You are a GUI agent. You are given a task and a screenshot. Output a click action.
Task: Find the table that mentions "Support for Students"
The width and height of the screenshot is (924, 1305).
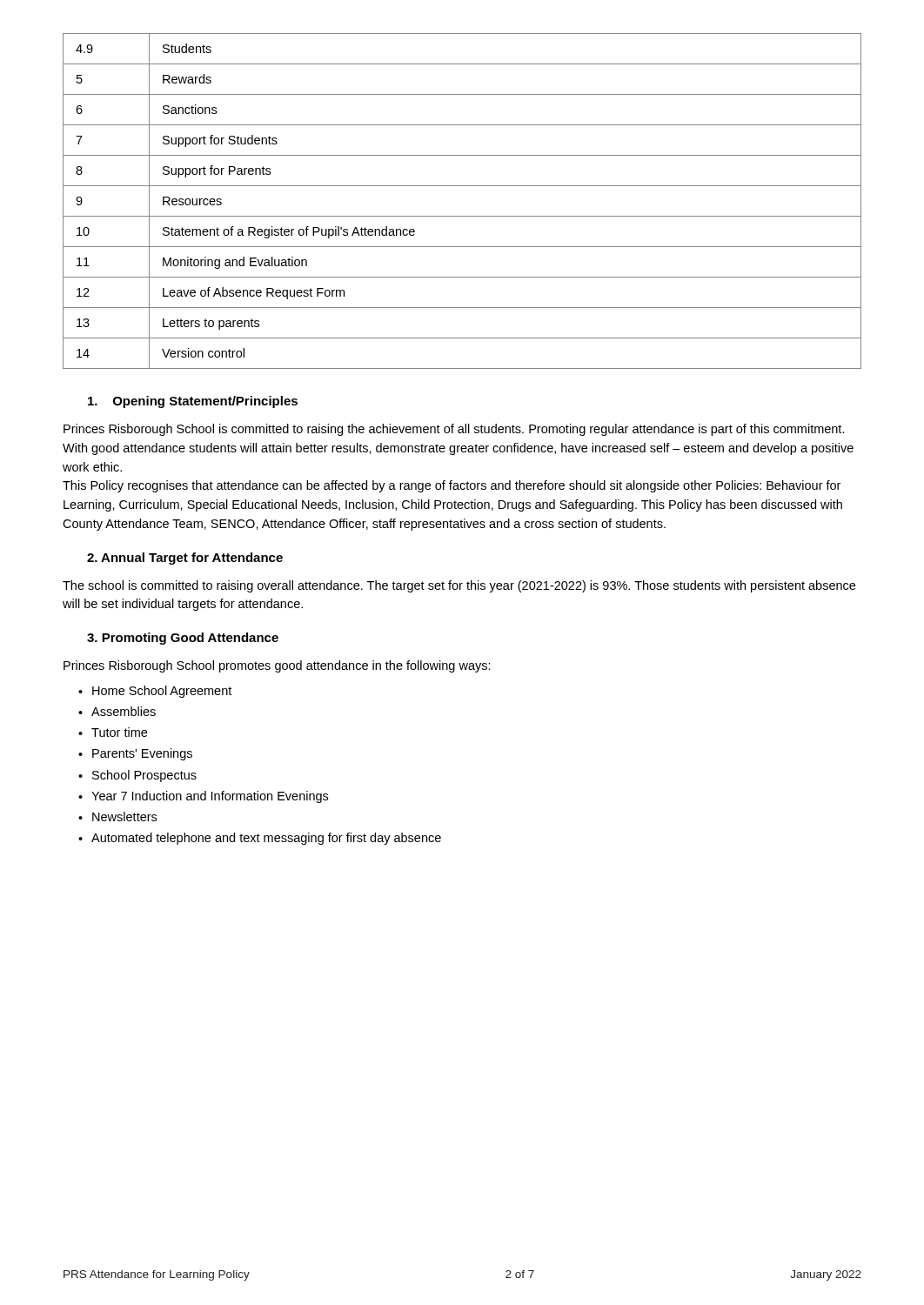tap(462, 201)
